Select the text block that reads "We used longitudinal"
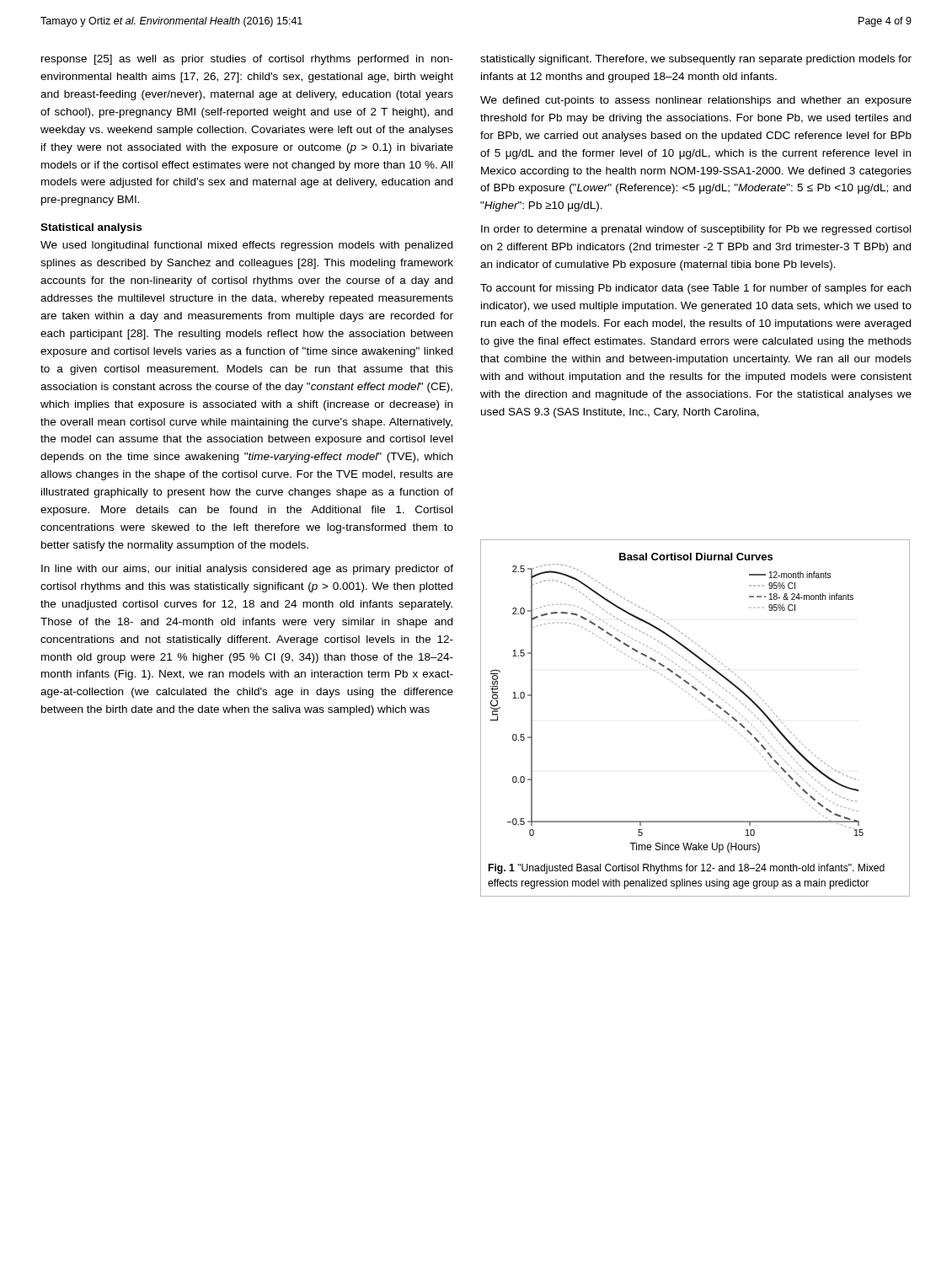This screenshot has width=952, height=1264. tap(247, 396)
